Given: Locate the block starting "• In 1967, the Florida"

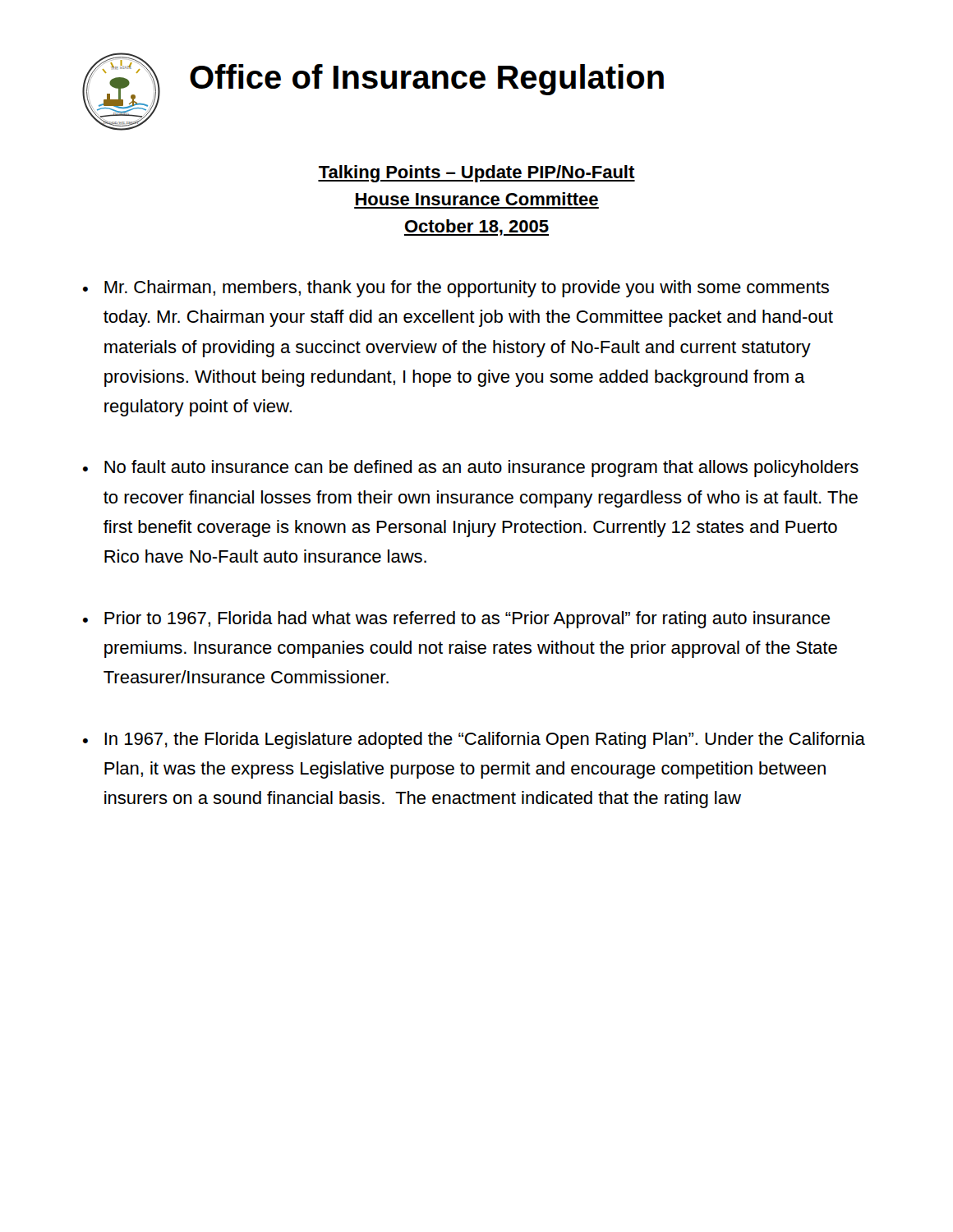Looking at the screenshot, I should 476,769.
